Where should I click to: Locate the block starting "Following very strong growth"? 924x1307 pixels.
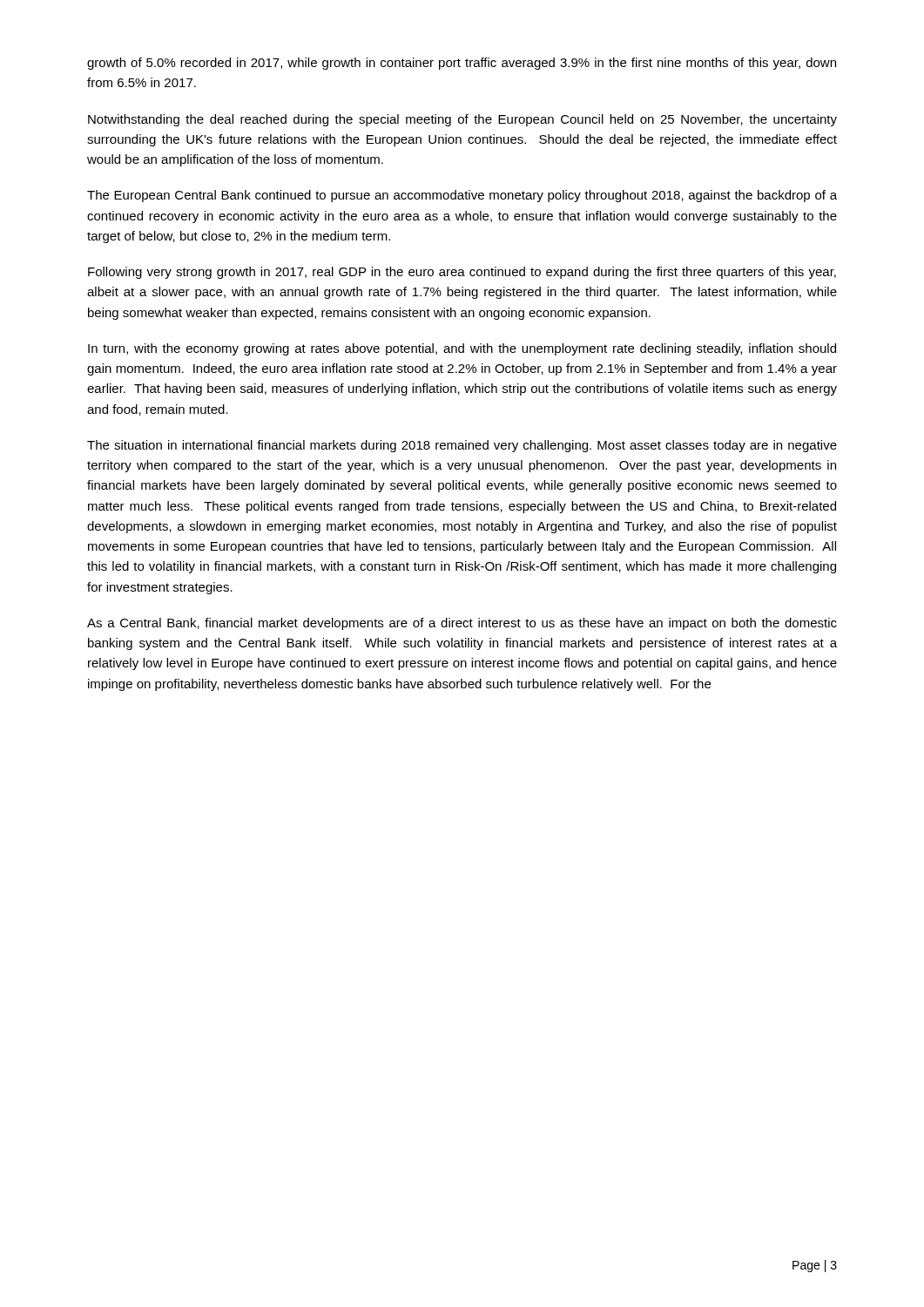462,292
